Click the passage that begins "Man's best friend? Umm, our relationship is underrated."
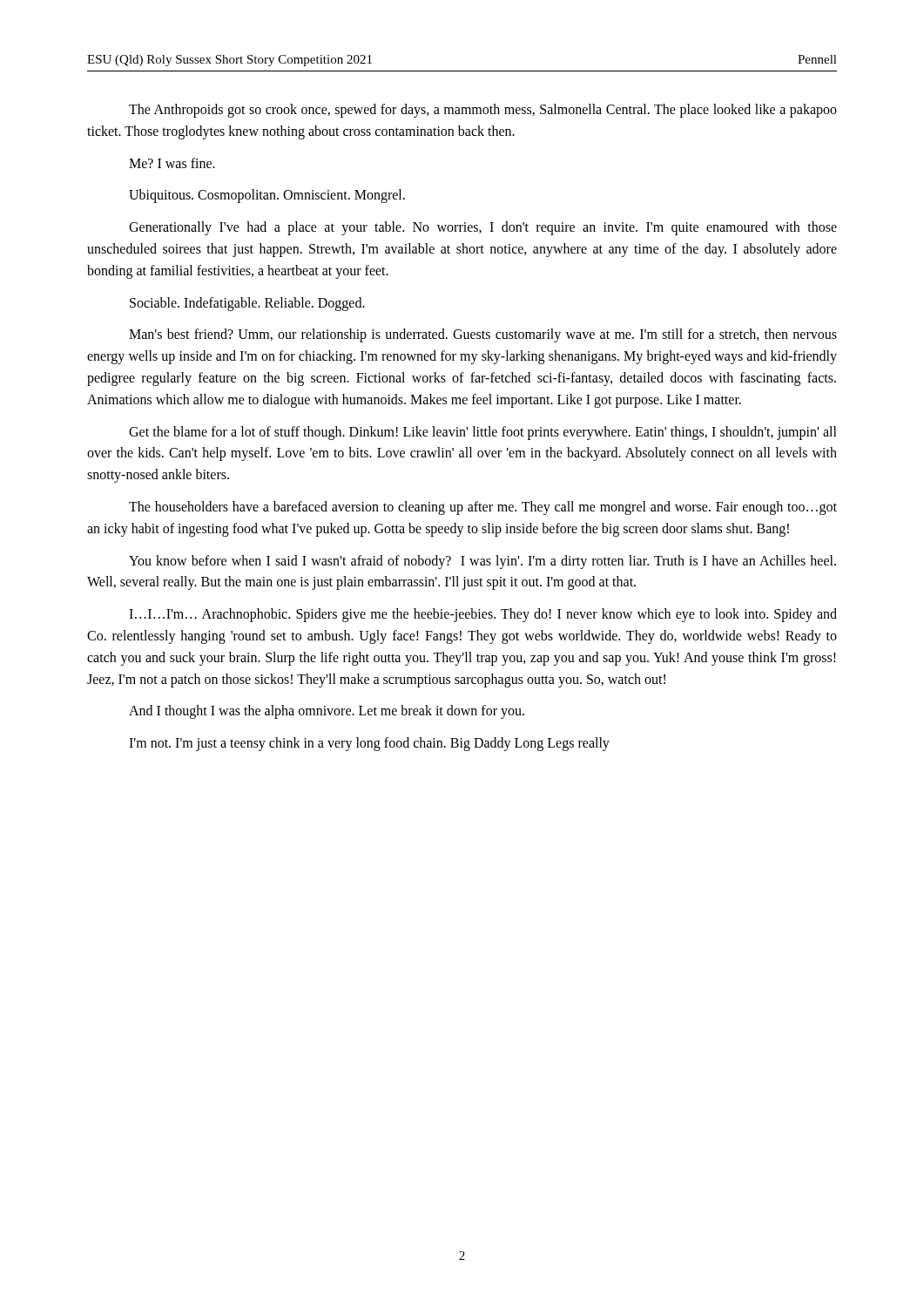Viewport: 924px width, 1307px height. (462, 367)
